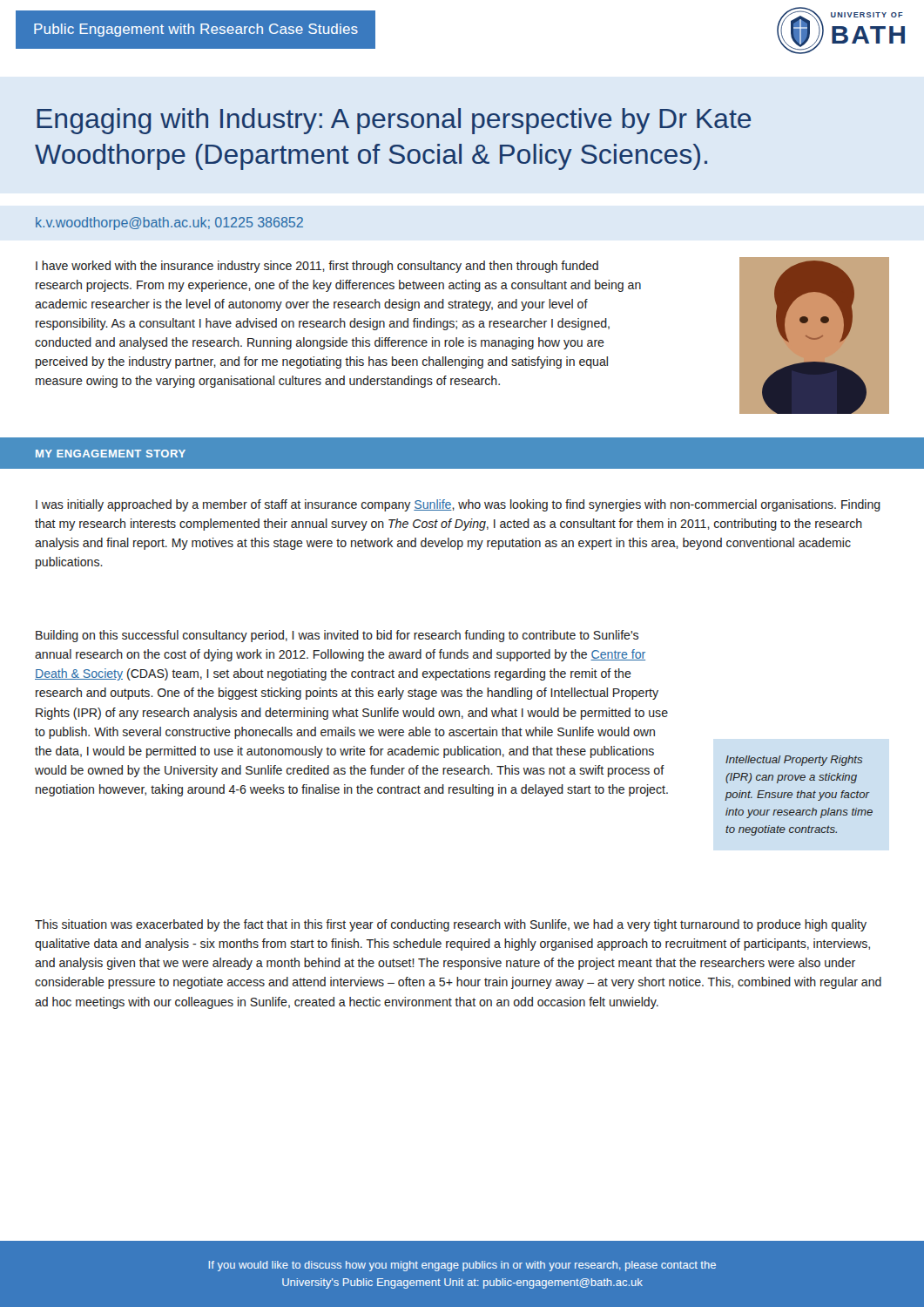Locate the text block with the text "I was initially approached by a member of"
Image resolution: width=924 pixels, height=1307 pixels.
pyautogui.click(x=458, y=533)
